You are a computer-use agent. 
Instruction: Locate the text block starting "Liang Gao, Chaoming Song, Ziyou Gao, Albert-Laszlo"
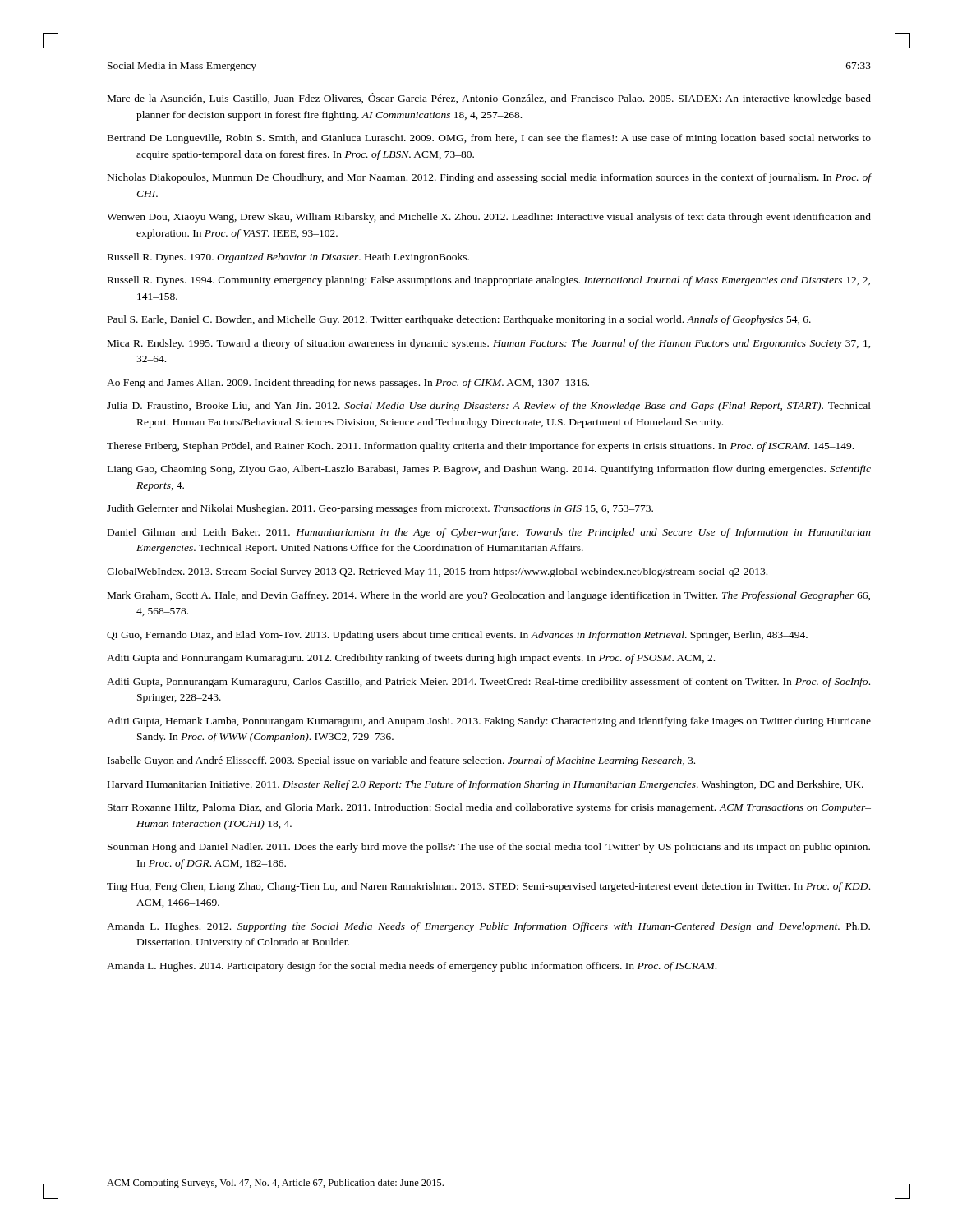point(489,477)
